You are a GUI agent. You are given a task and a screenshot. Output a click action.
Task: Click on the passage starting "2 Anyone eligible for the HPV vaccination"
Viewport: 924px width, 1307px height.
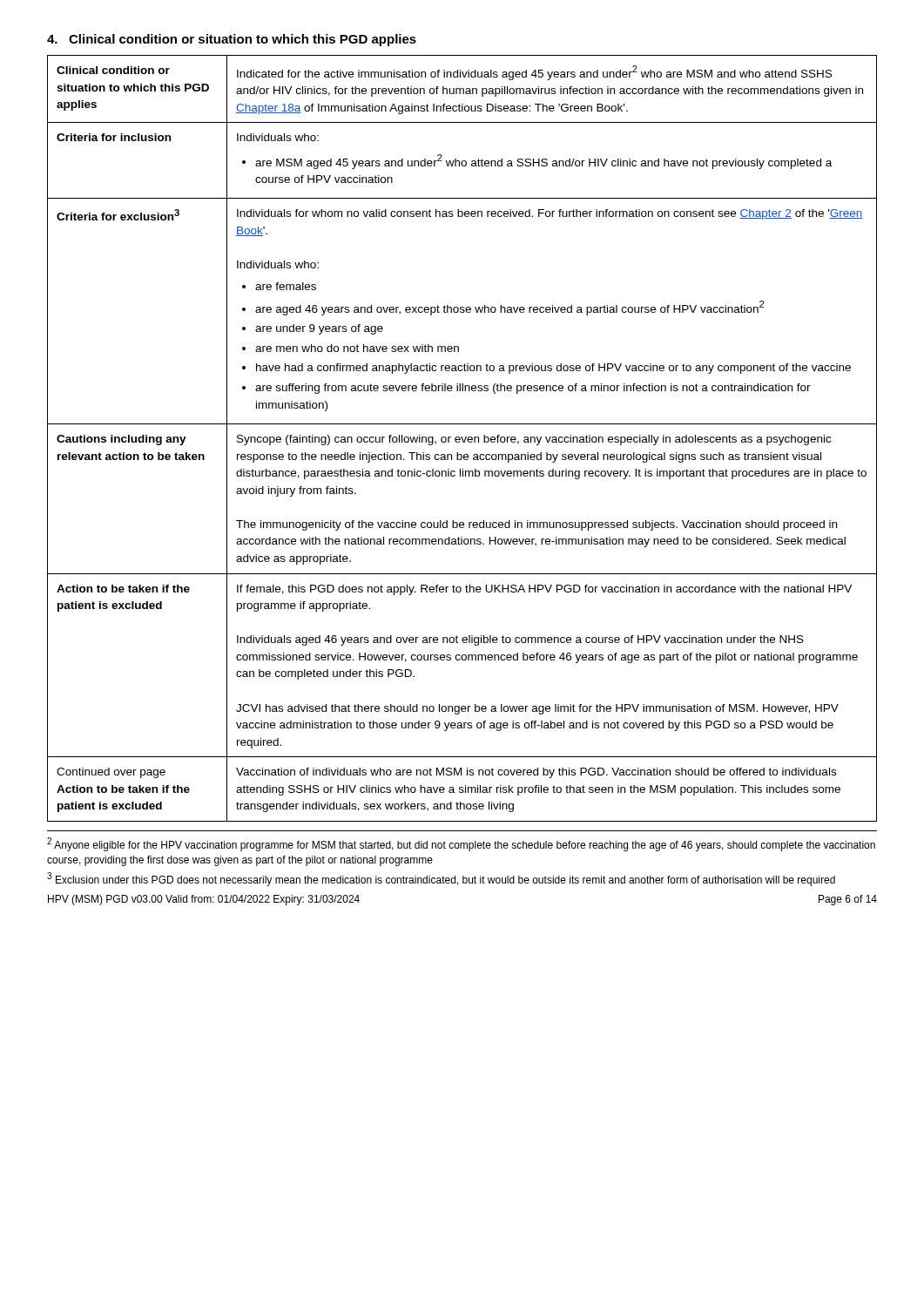point(461,851)
